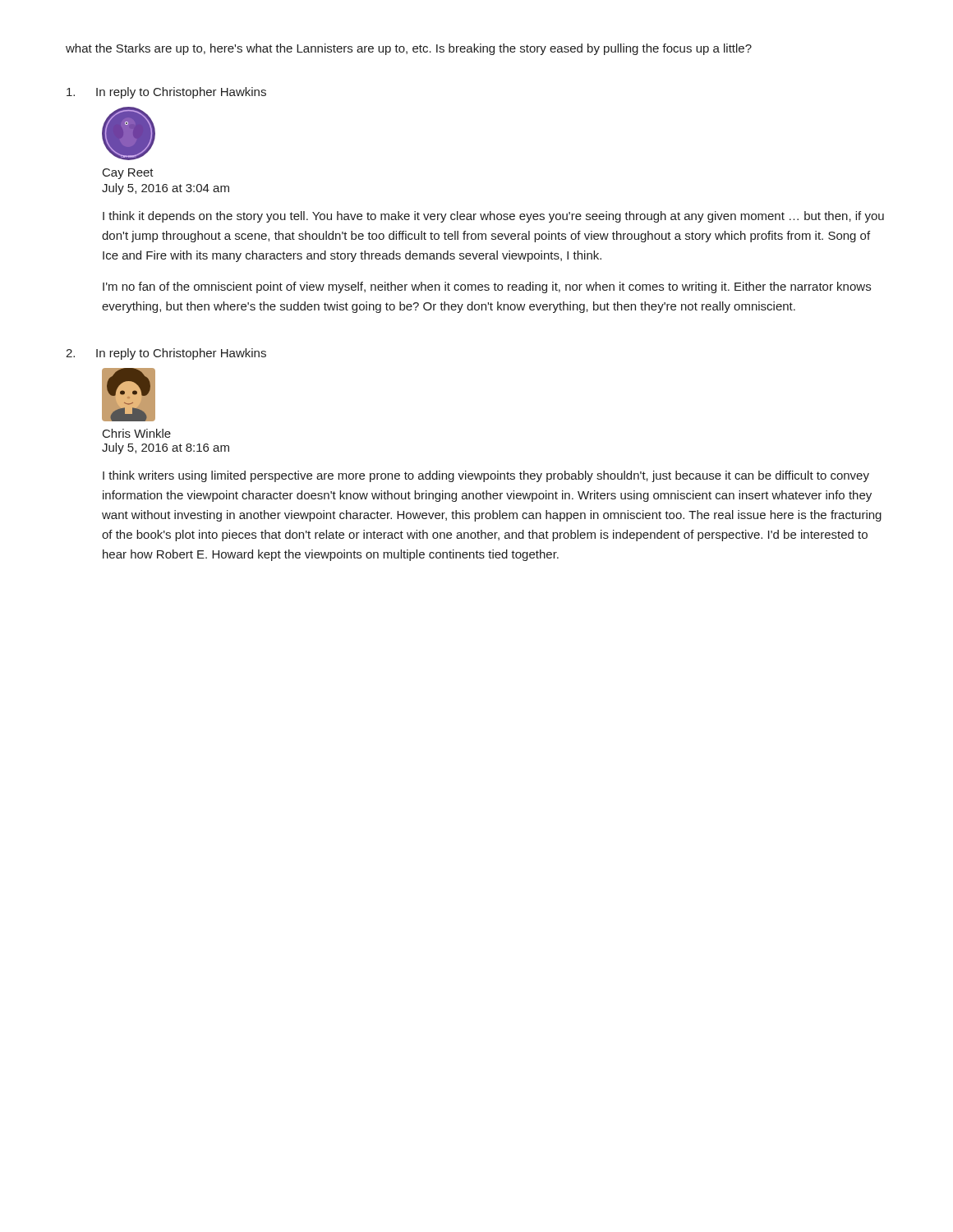Point to the block starting "In reply to Christopher Hawkins CAY REET Cay"
Screen dimensions: 1232x953
tap(166, 93)
